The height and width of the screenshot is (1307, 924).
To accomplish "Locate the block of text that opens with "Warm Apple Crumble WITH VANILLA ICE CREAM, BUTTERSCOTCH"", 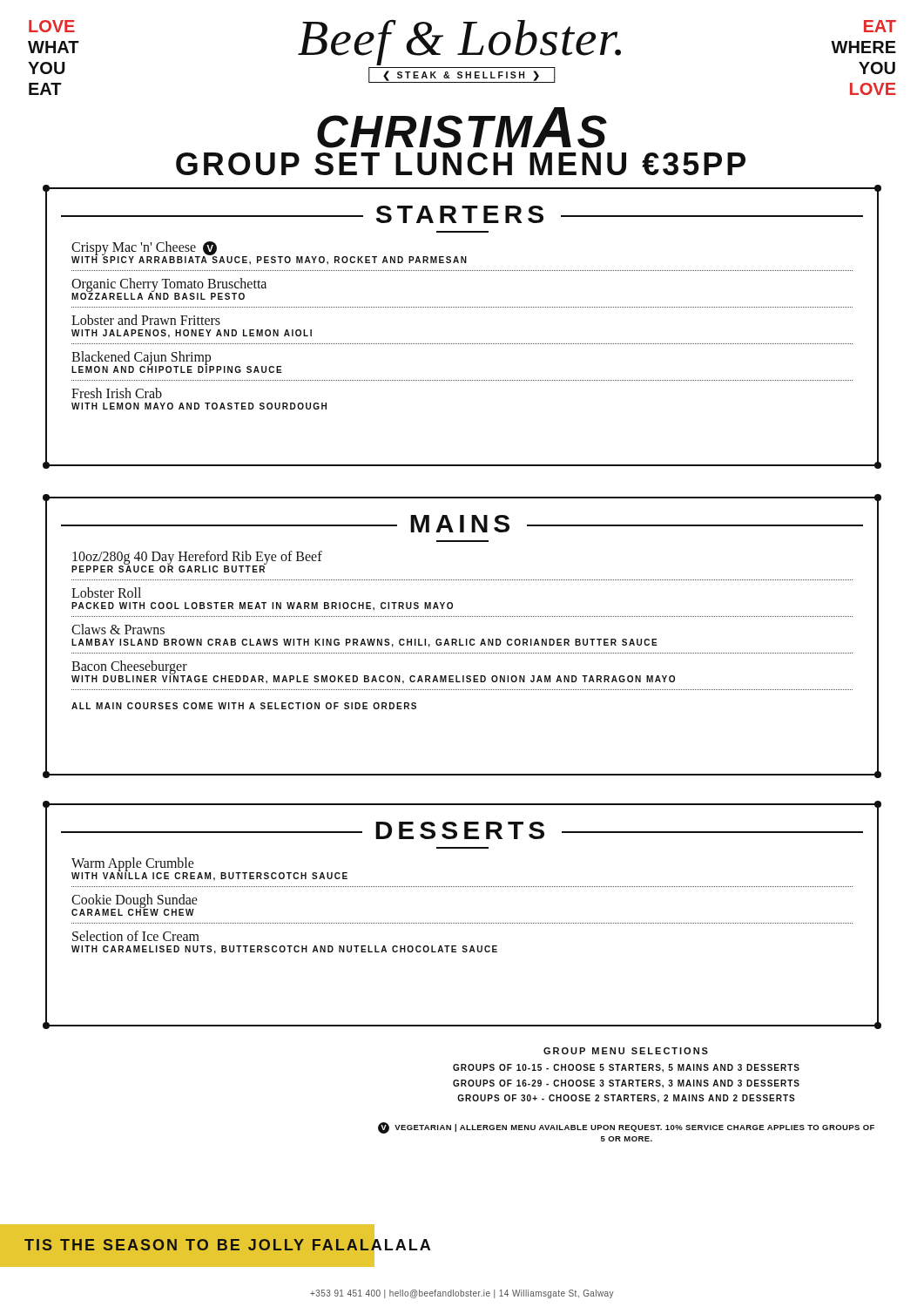I will pyautogui.click(x=209, y=869).
